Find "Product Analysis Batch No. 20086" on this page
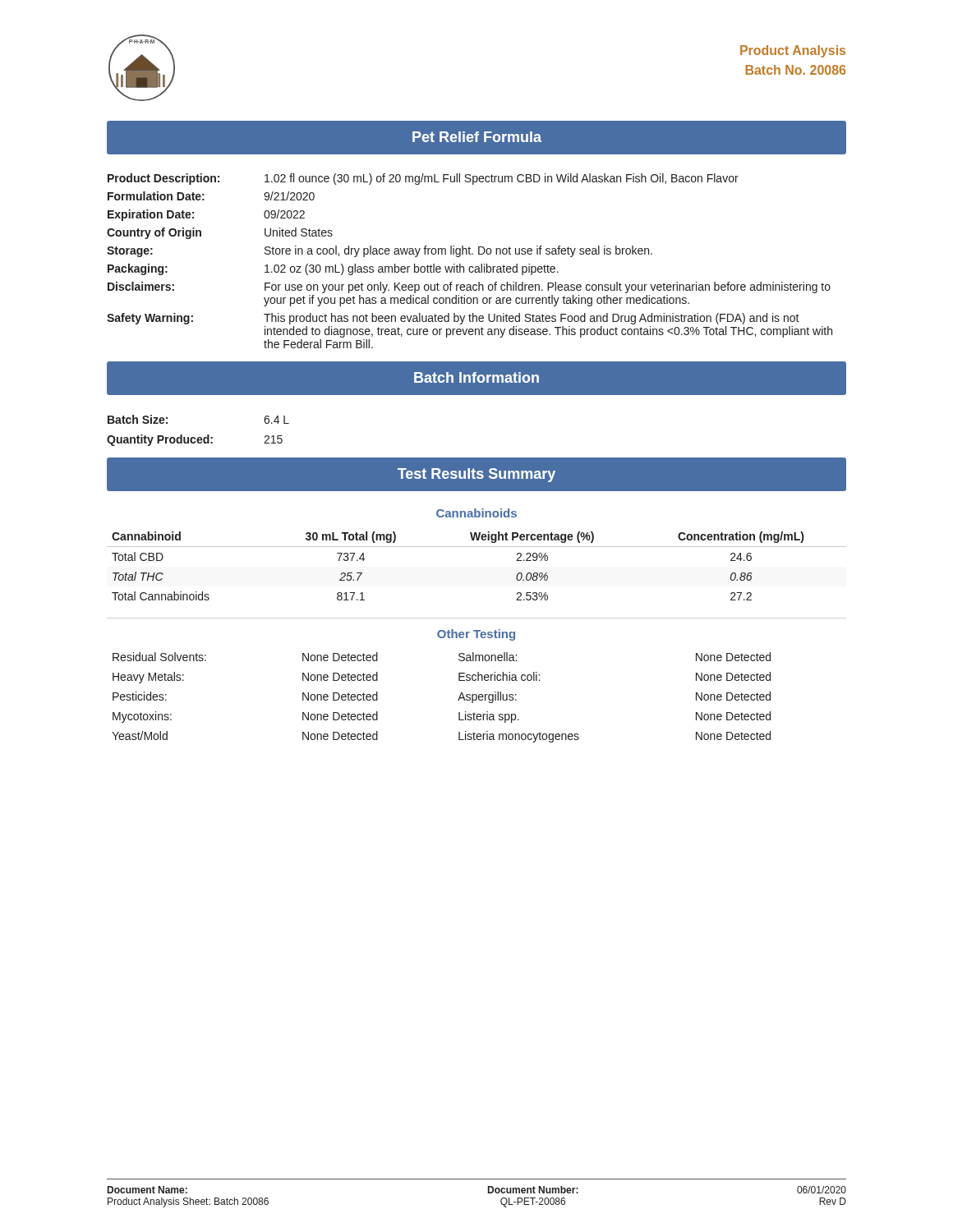Image resolution: width=953 pixels, height=1232 pixels. point(793,60)
